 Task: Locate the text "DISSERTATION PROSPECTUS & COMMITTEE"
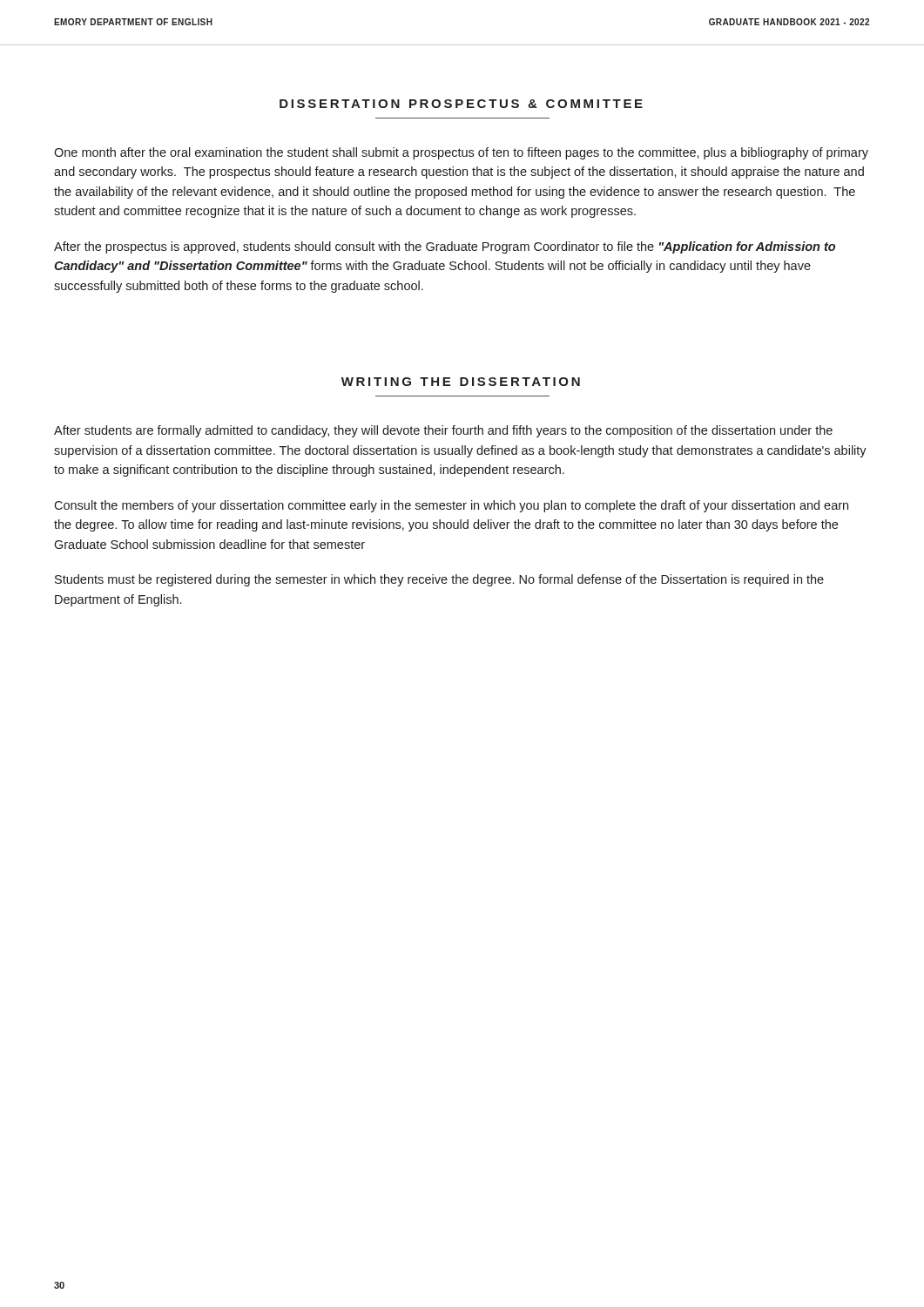(x=462, y=107)
